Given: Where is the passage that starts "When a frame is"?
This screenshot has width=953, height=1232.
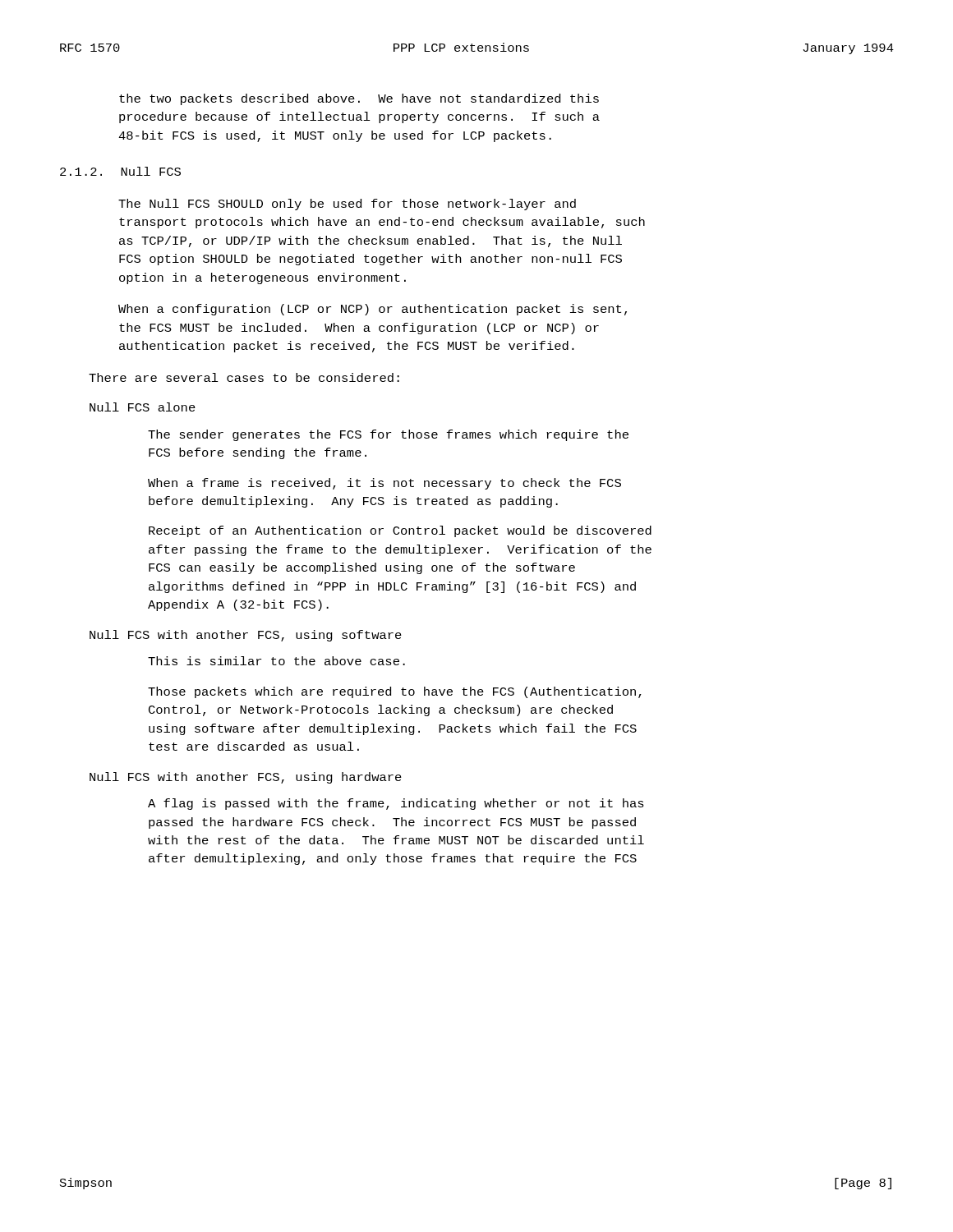Looking at the screenshot, I should (x=385, y=493).
